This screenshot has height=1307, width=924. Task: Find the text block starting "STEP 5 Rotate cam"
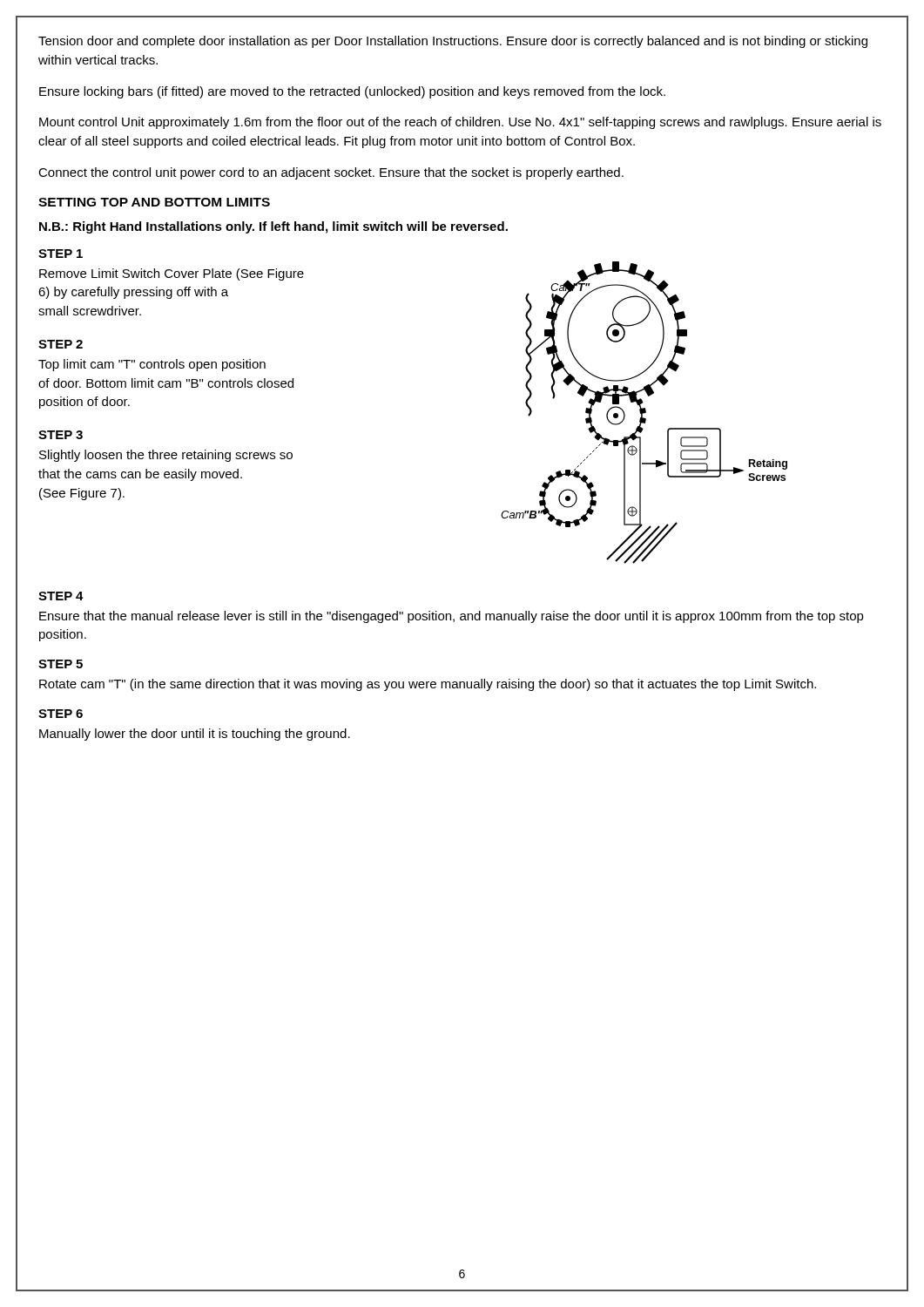[463, 675]
